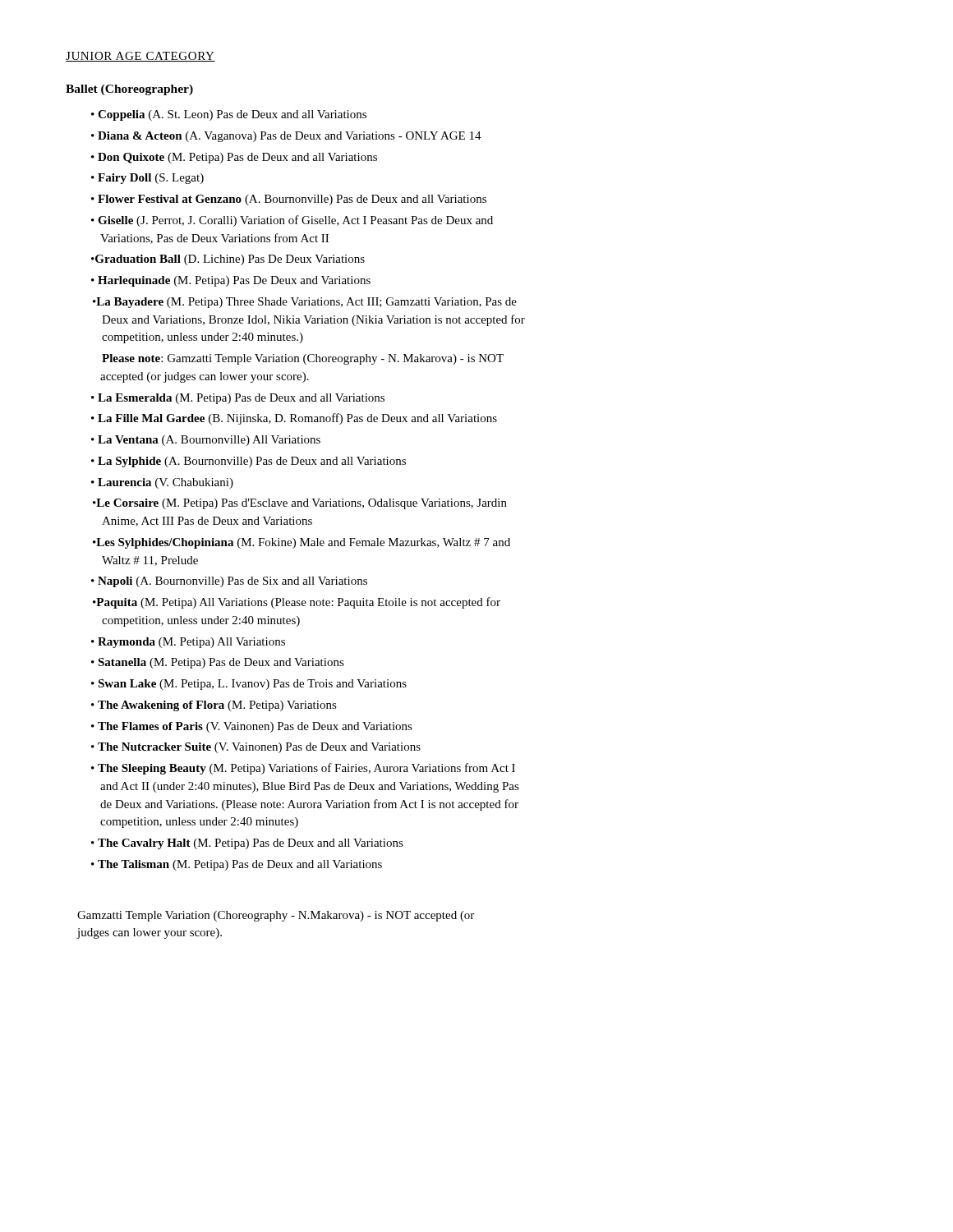
Task: Select the region starting "Gamzatti Temple Variation"
Action: [x=276, y=924]
